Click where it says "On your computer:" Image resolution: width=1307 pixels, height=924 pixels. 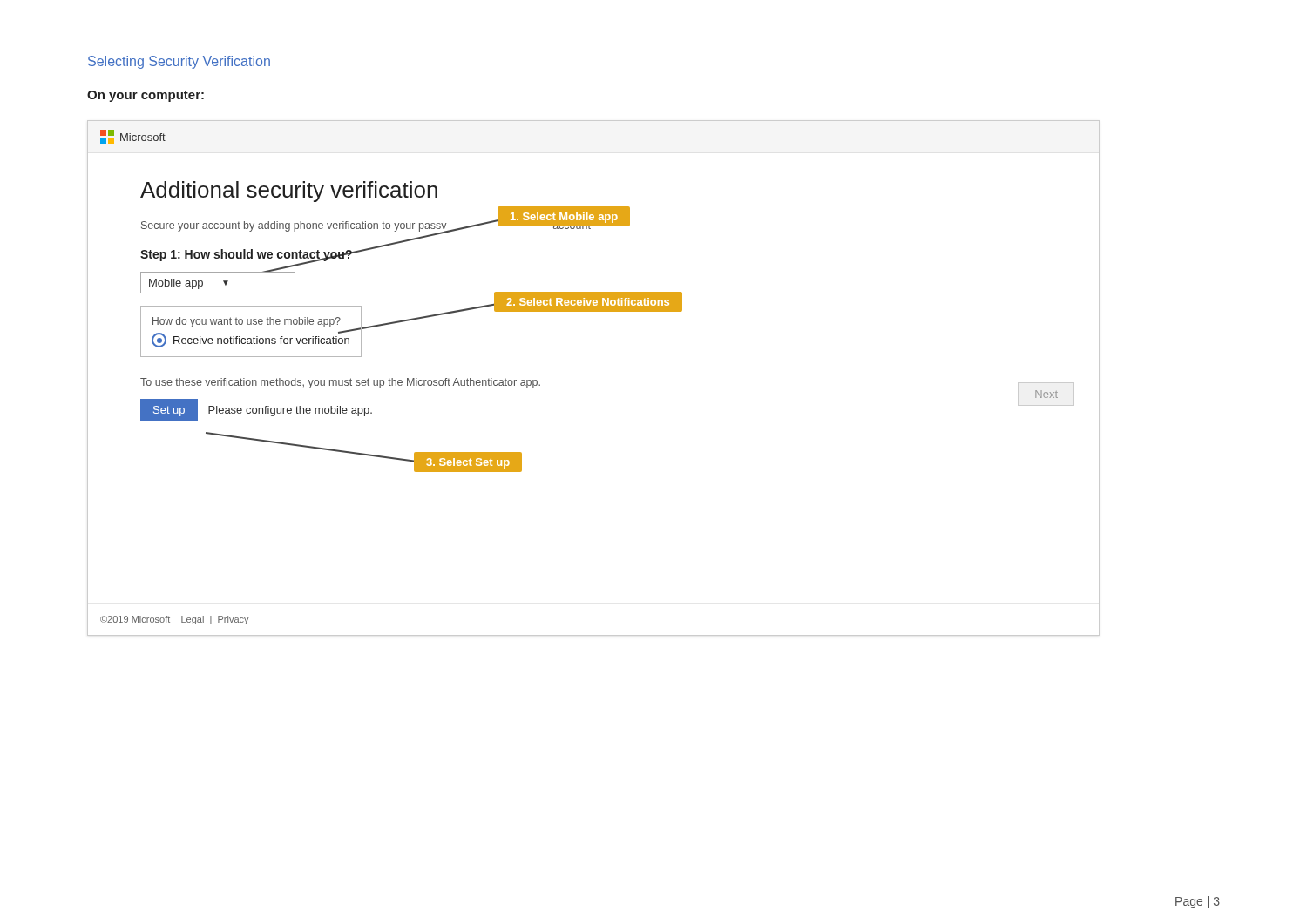146,95
